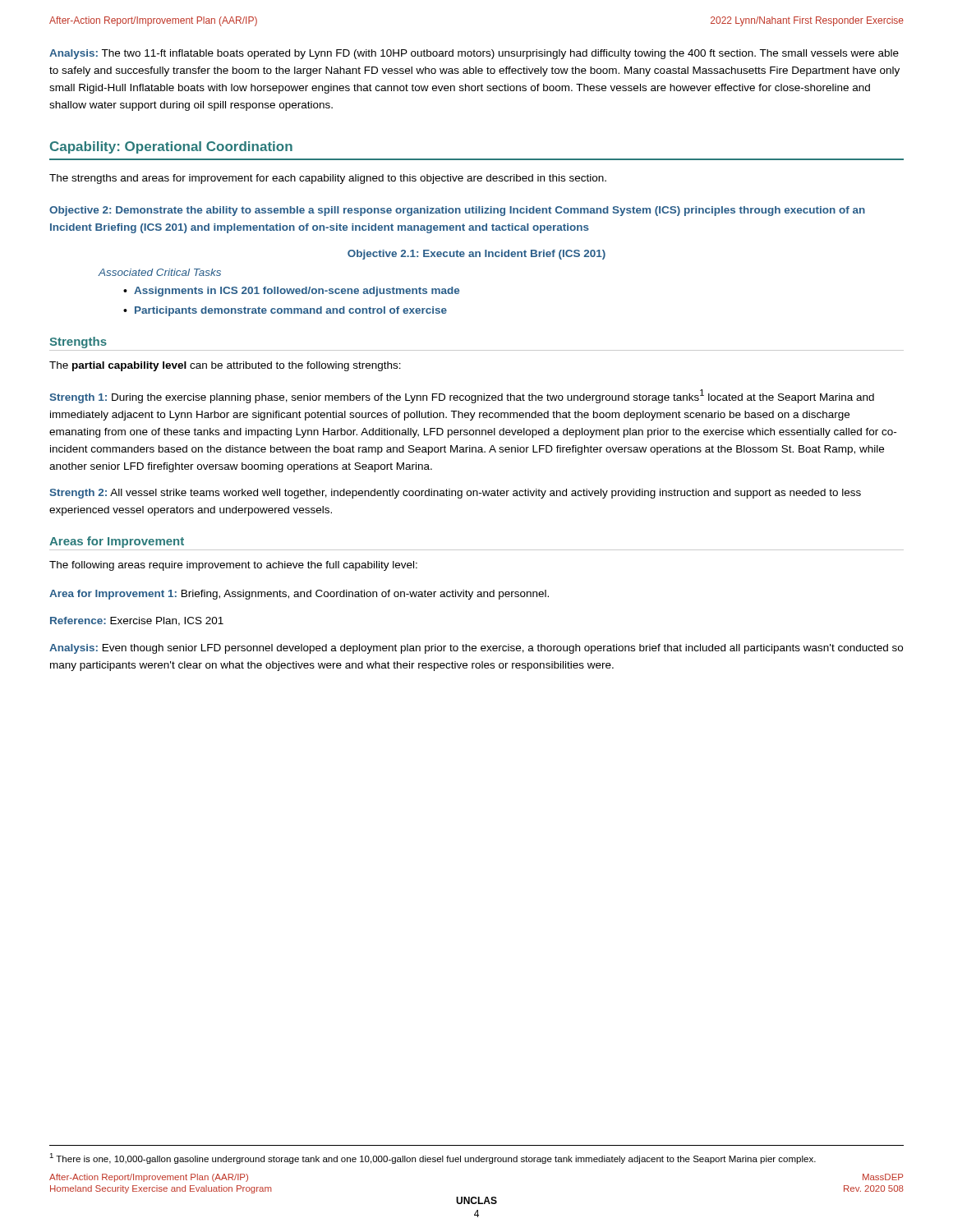Click on the section header containing "Areas for Improvement"
Image resolution: width=953 pixels, height=1232 pixels.
tap(117, 541)
